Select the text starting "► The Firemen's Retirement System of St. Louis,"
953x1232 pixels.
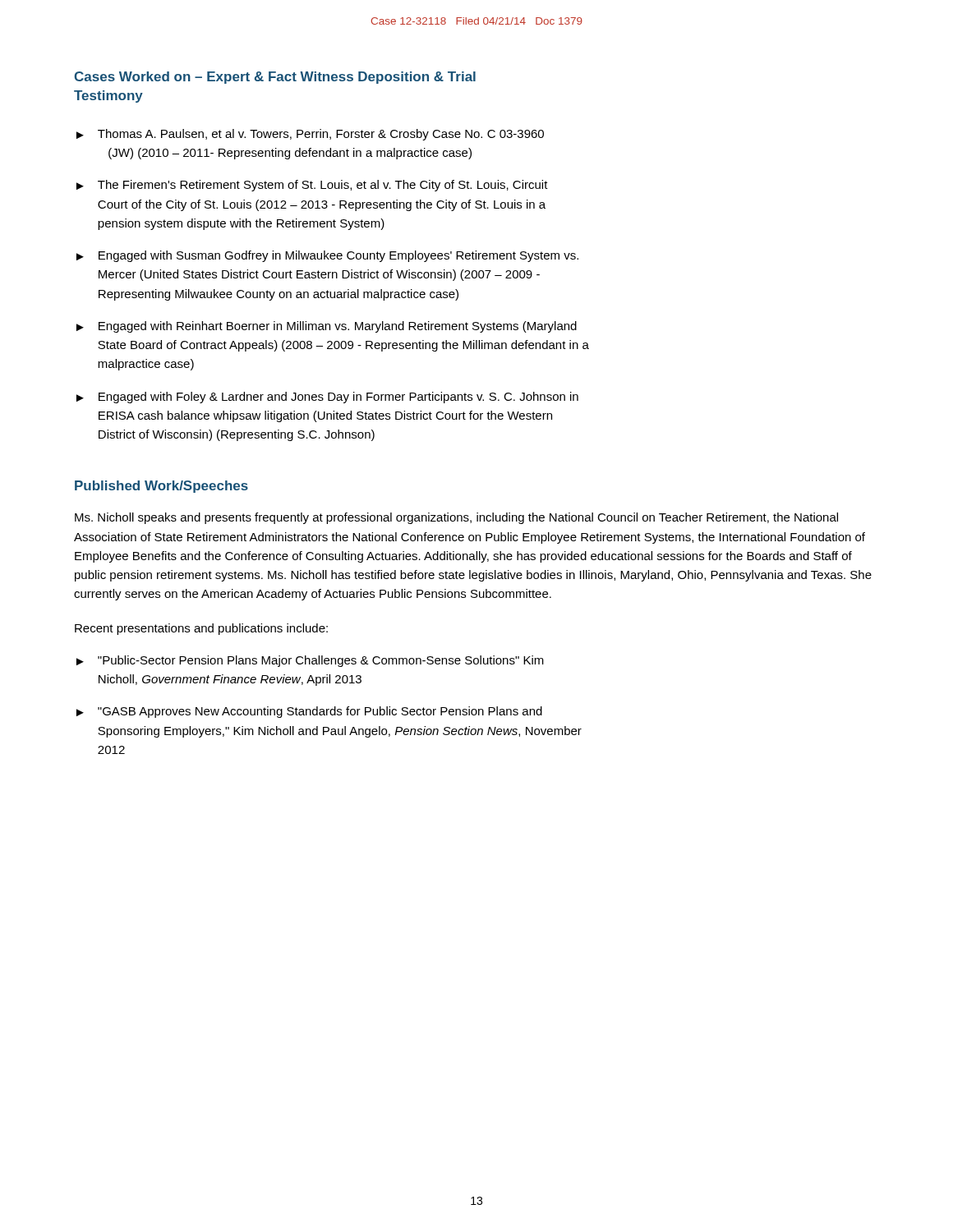point(476,204)
